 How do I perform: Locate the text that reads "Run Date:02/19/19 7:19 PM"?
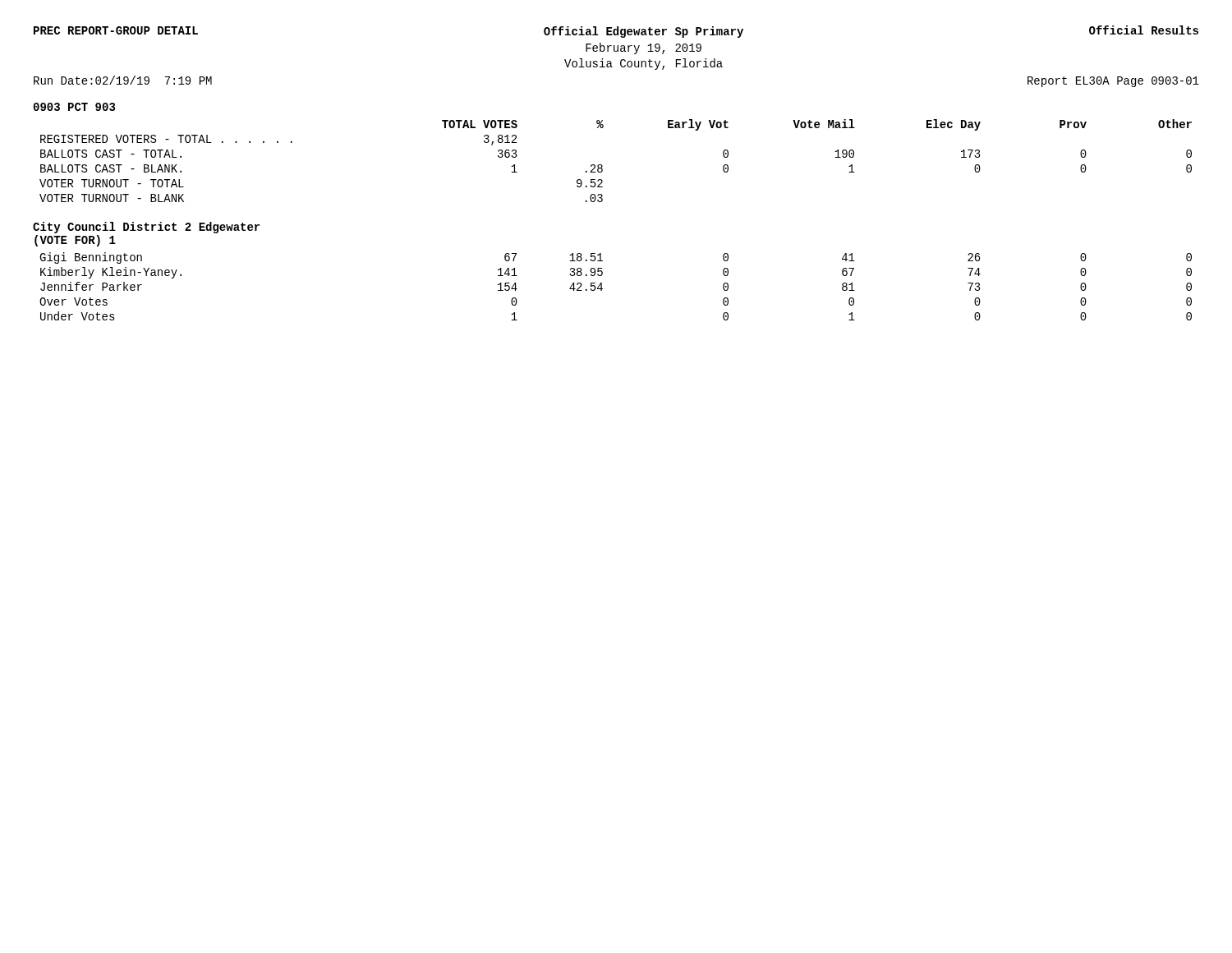[123, 81]
